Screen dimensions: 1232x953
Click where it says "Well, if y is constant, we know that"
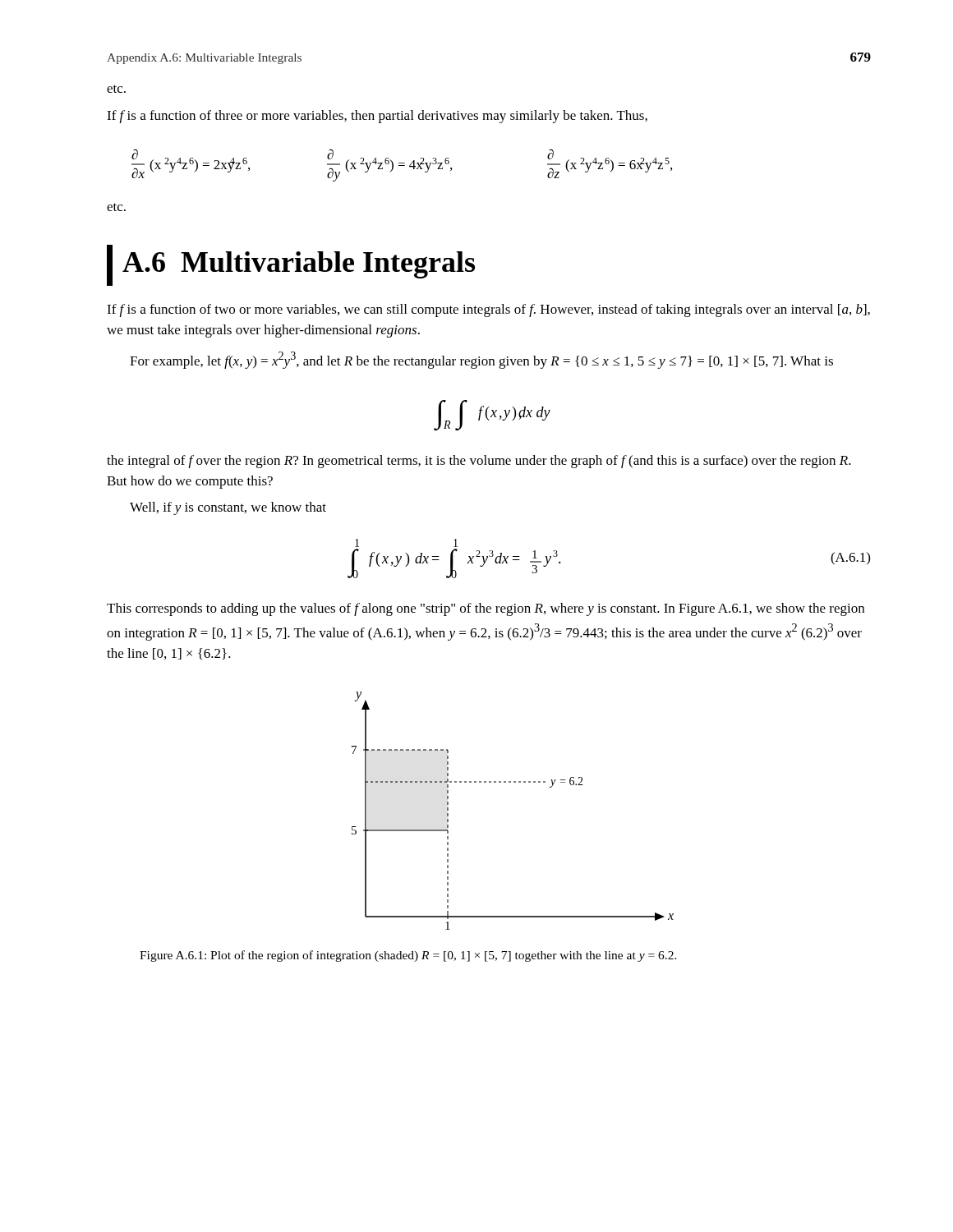228,507
